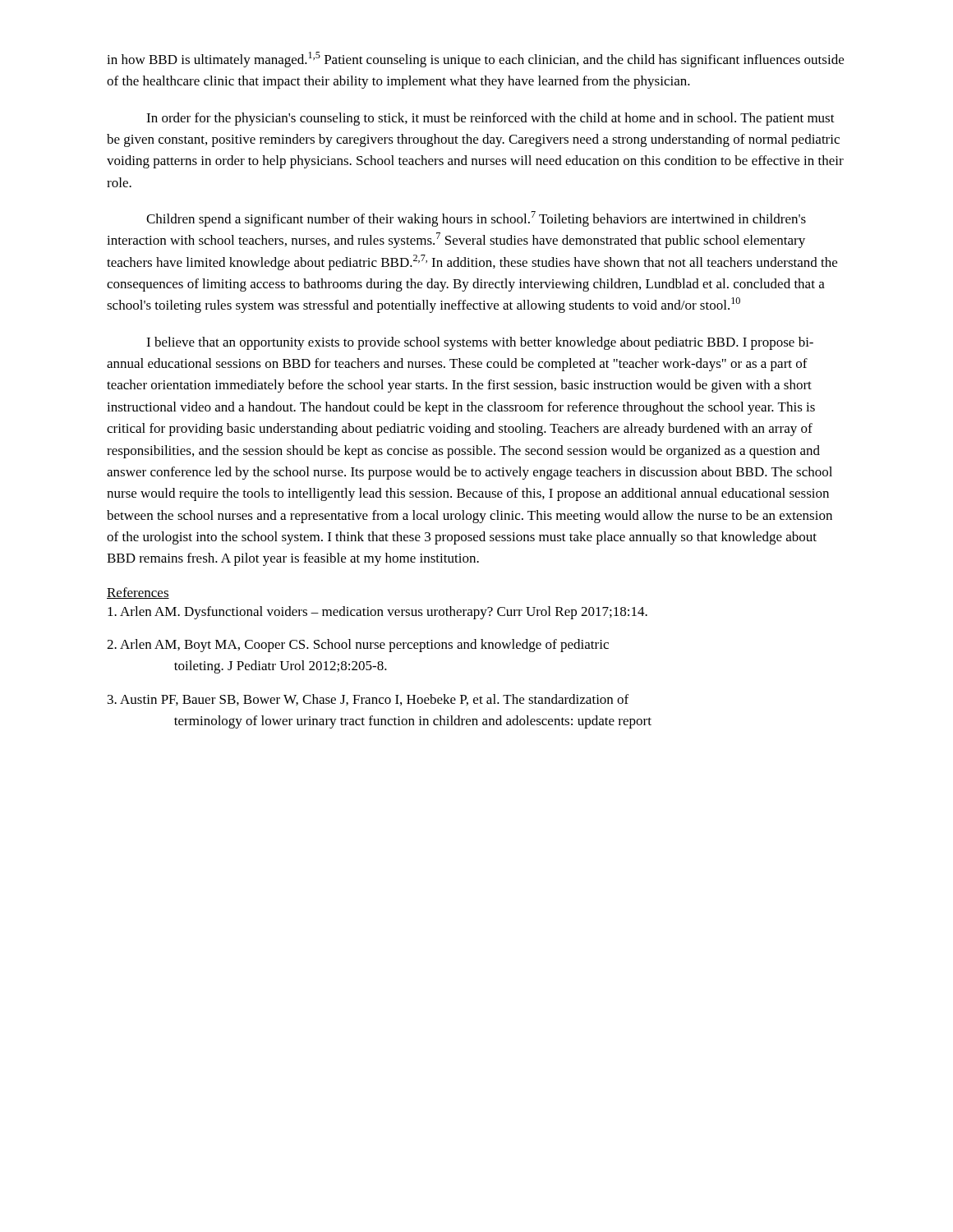953x1232 pixels.
Task: Point to the text block starting "Children spend a"
Action: (x=472, y=261)
